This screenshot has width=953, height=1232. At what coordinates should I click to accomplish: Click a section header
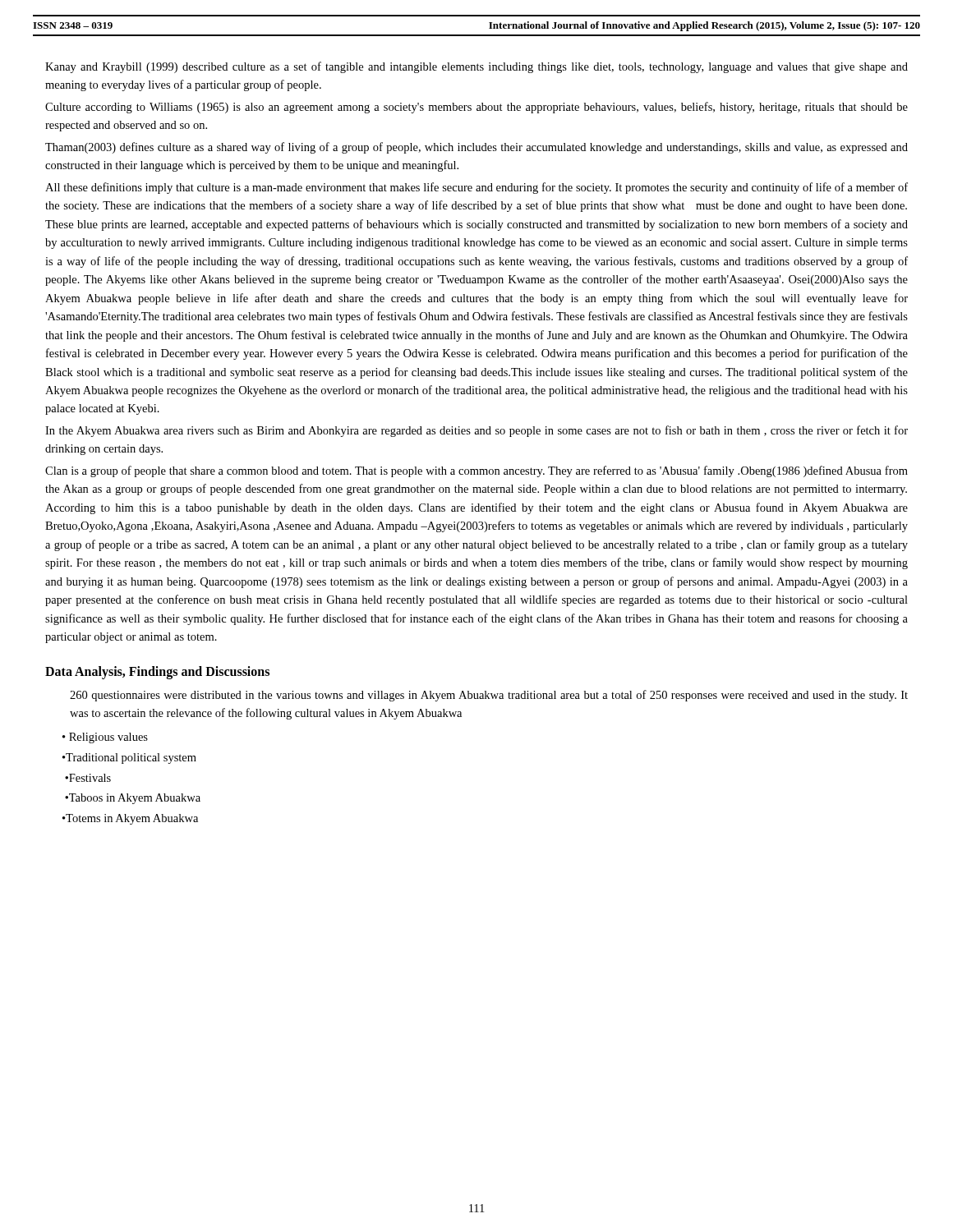coord(157,671)
